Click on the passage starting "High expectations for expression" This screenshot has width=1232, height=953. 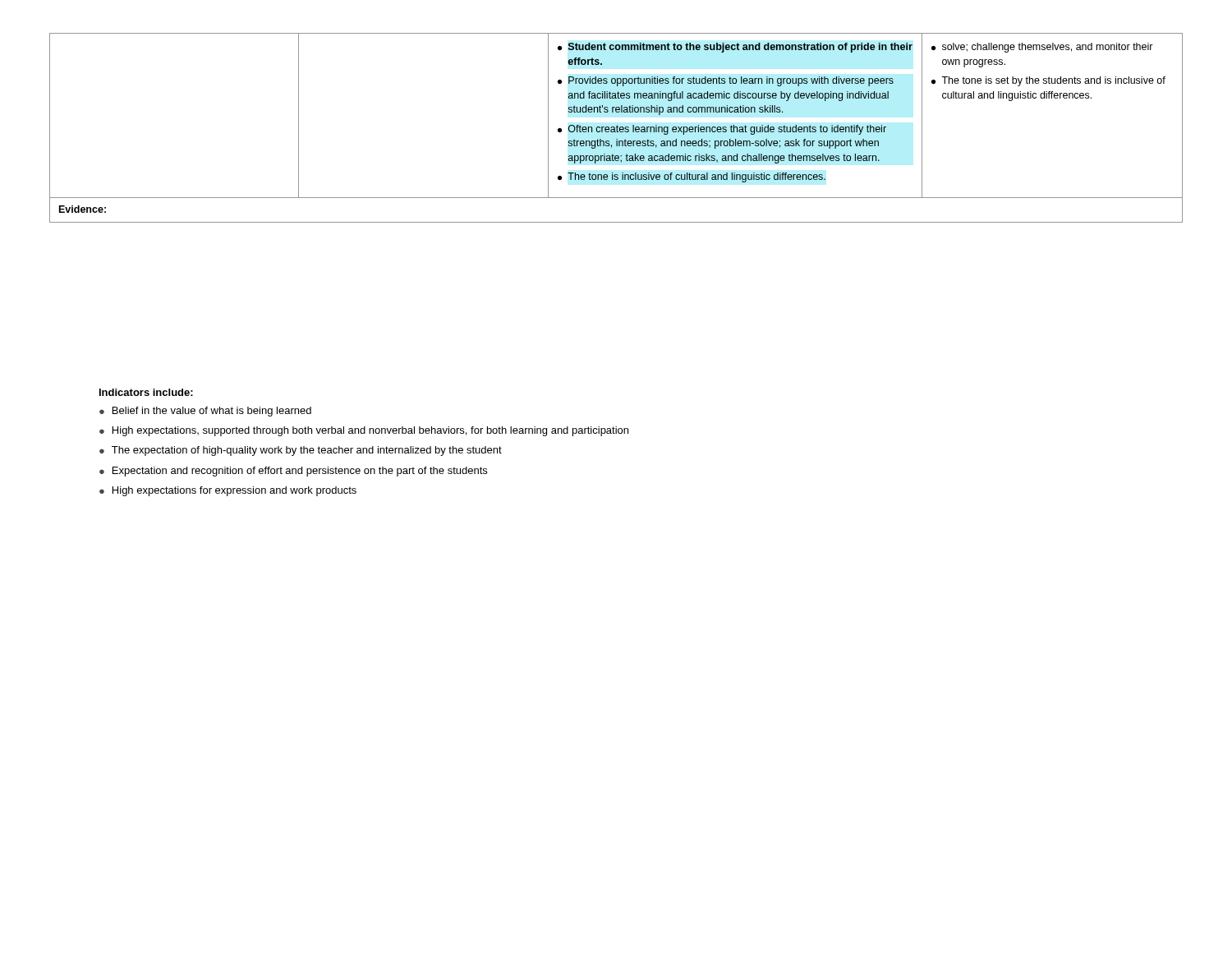click(x=234, y=490)
